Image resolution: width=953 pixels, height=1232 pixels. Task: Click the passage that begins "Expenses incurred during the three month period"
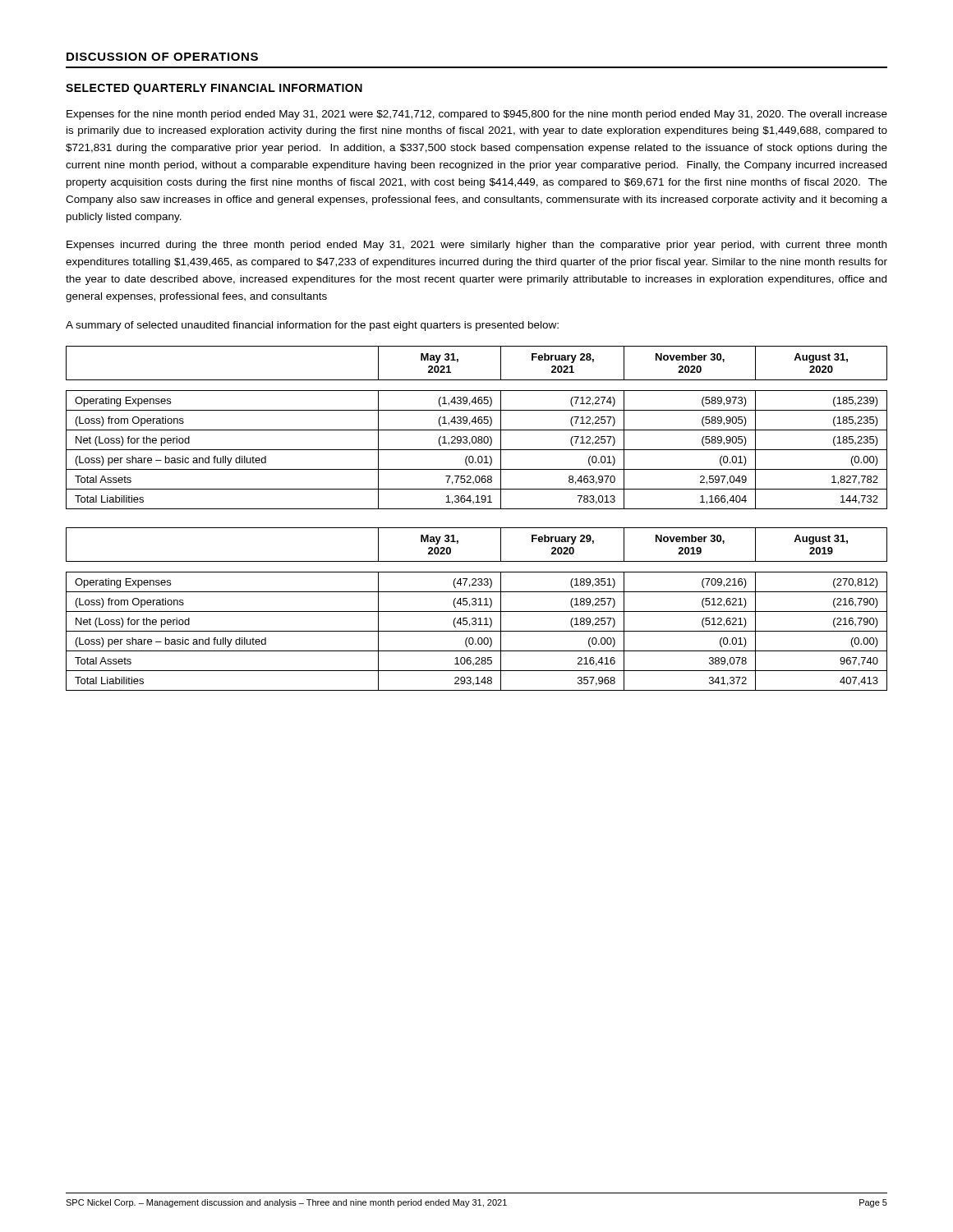coord(476,271)
